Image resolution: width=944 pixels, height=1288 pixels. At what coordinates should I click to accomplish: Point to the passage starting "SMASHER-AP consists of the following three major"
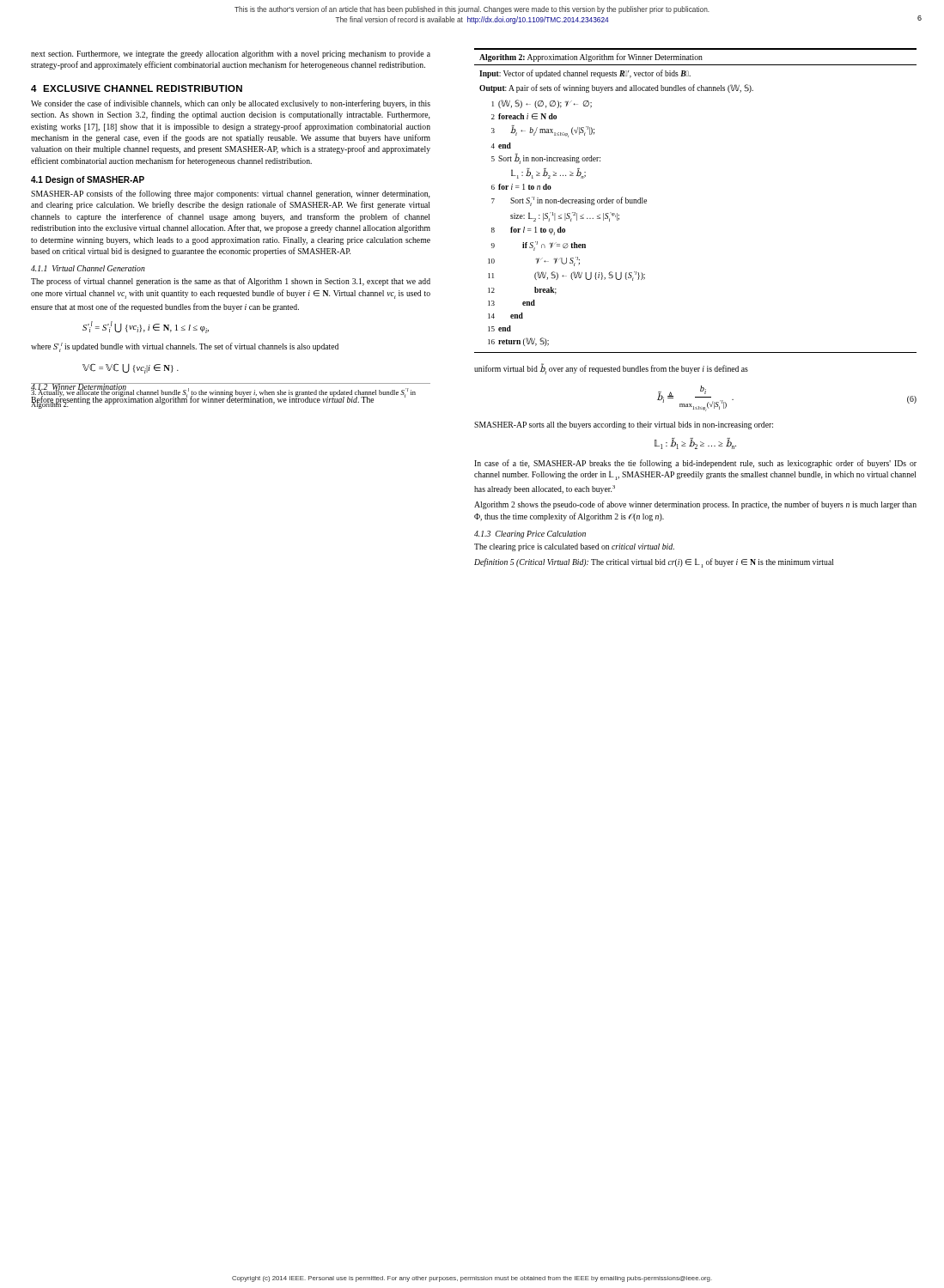pos(231,223)
